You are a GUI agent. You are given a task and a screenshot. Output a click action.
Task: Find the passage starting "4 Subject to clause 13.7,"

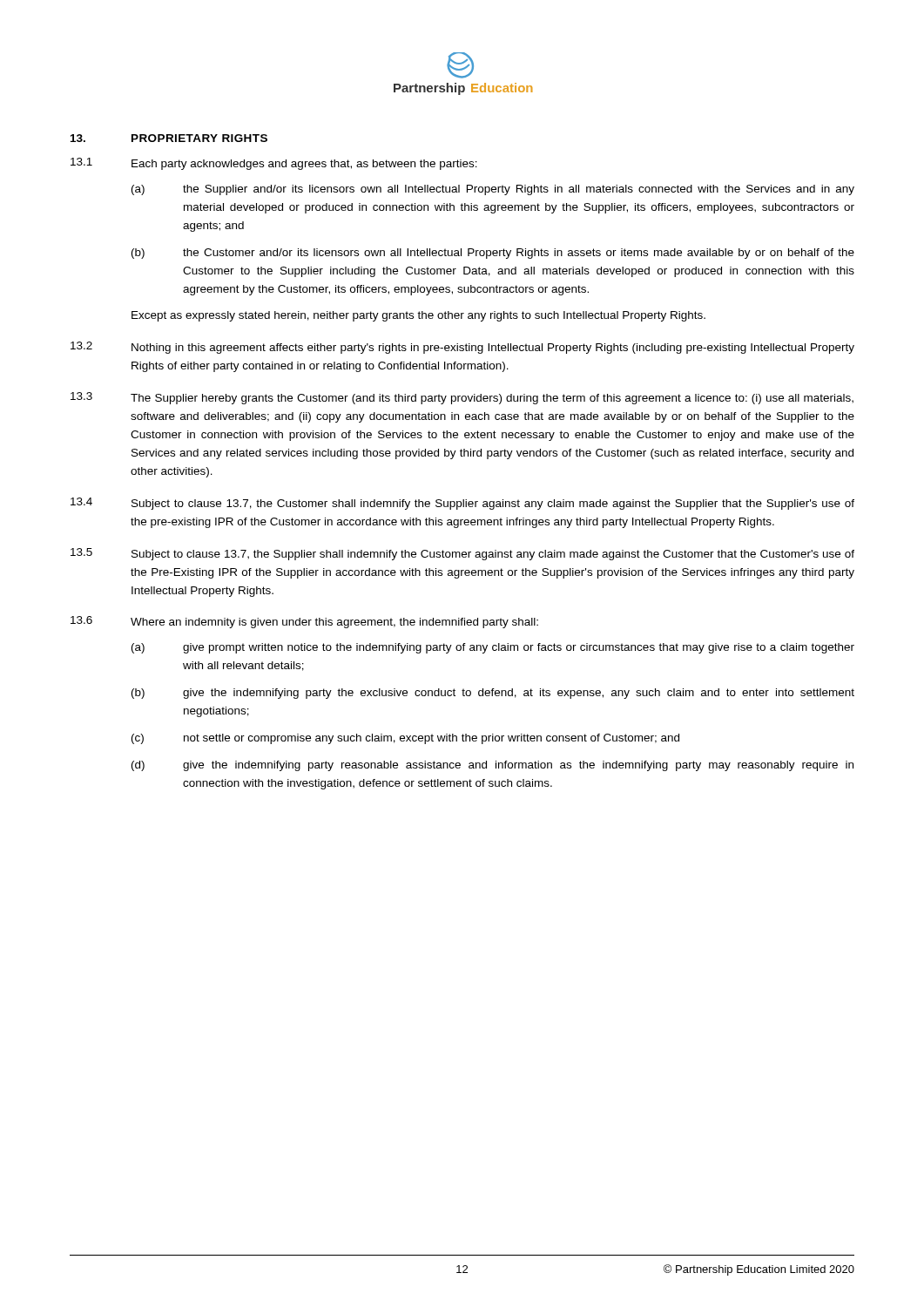click(x=462, y=513)
